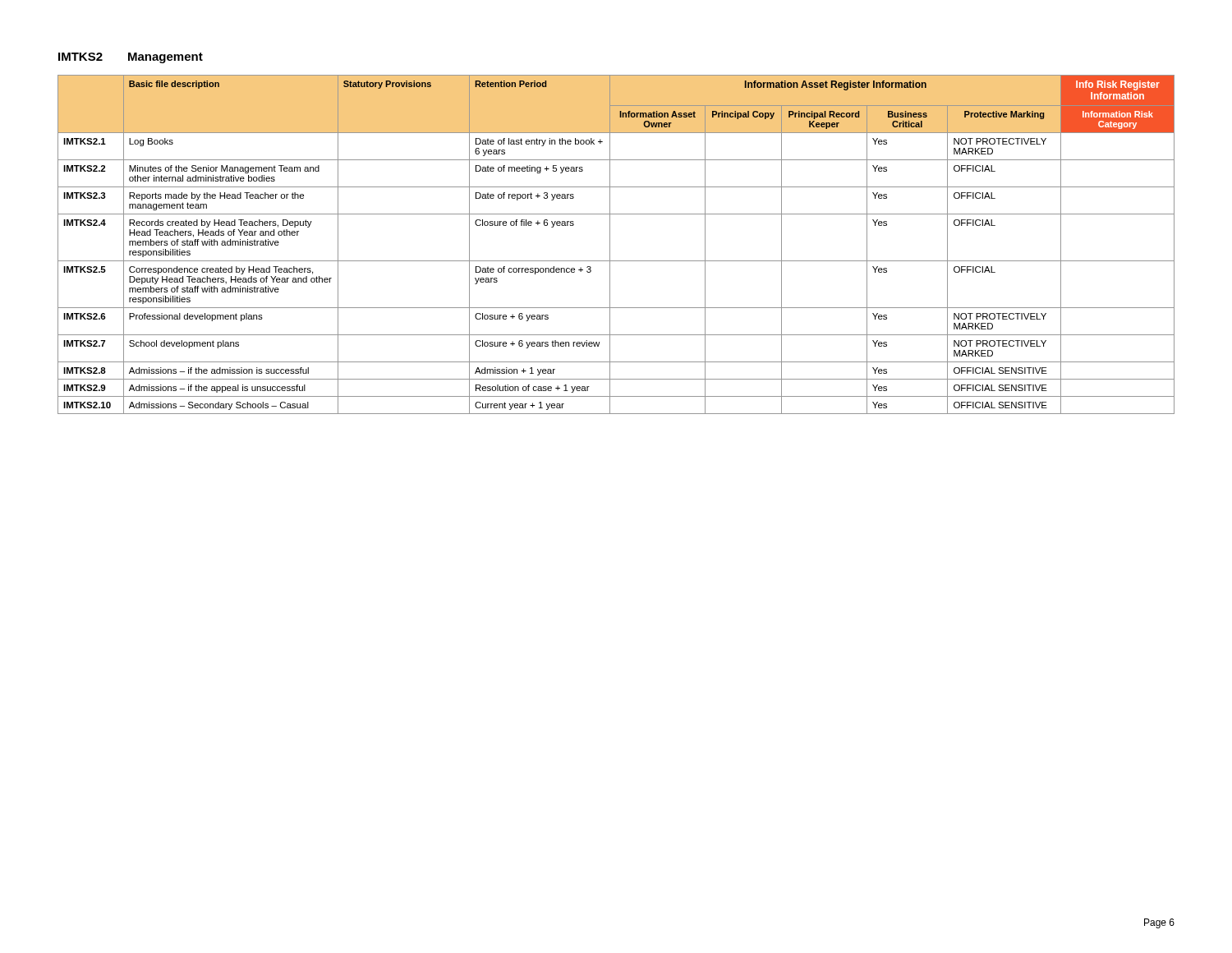The image size is (1232, 953).
Task: Click a section header
Action: 130,56
